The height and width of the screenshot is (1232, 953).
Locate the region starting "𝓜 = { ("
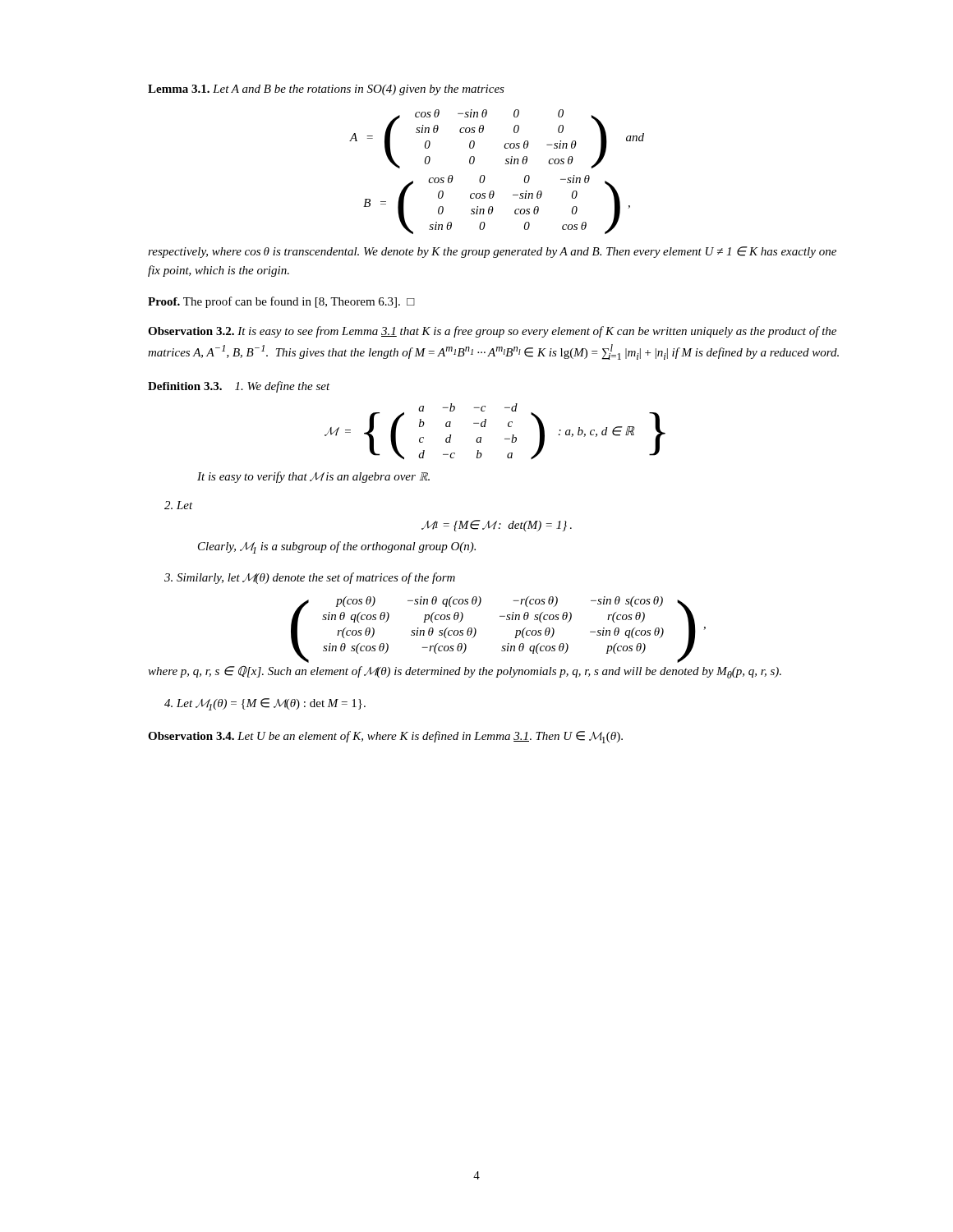(x=497, y=431)
